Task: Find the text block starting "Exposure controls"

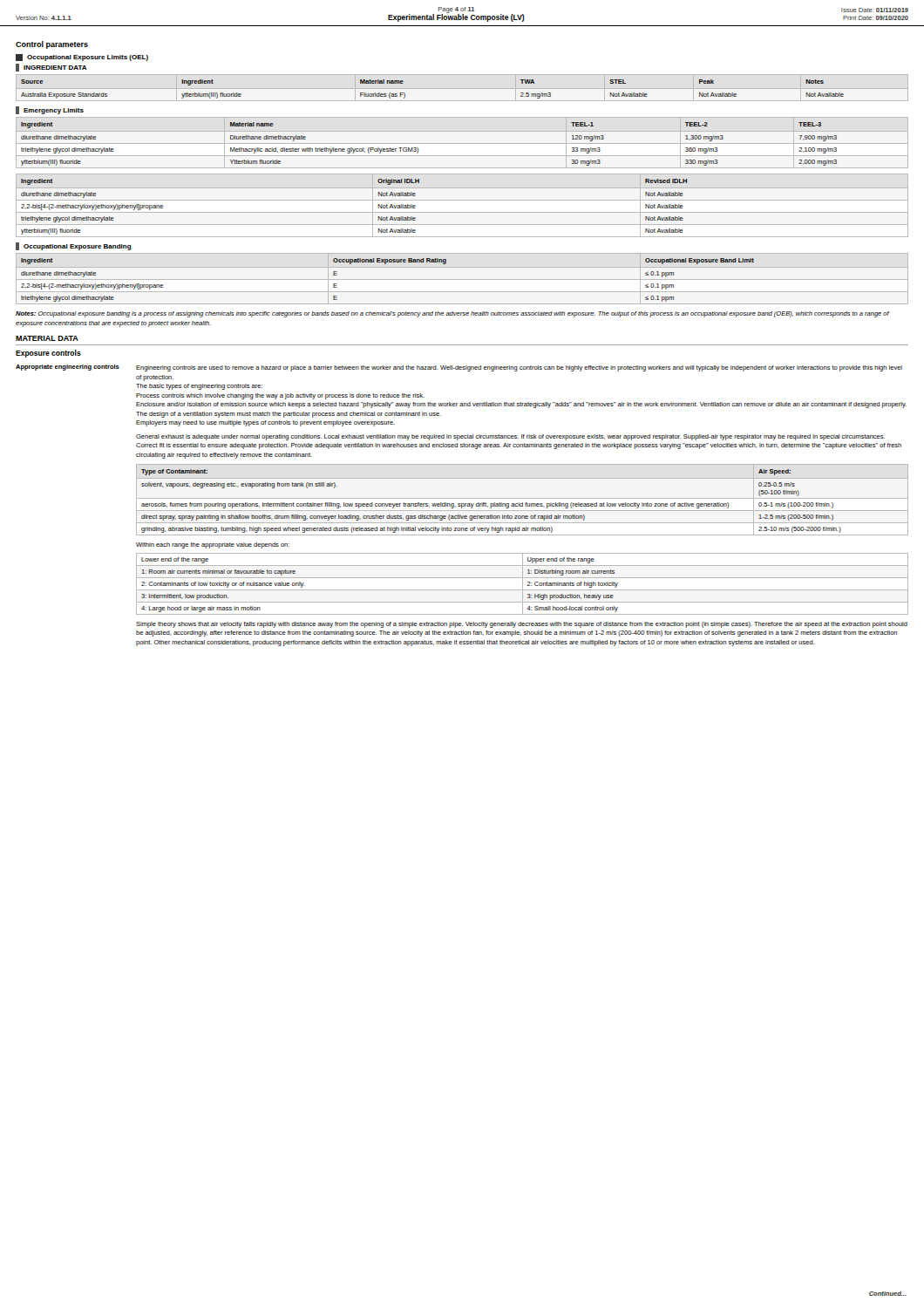Action: (48, 353)
